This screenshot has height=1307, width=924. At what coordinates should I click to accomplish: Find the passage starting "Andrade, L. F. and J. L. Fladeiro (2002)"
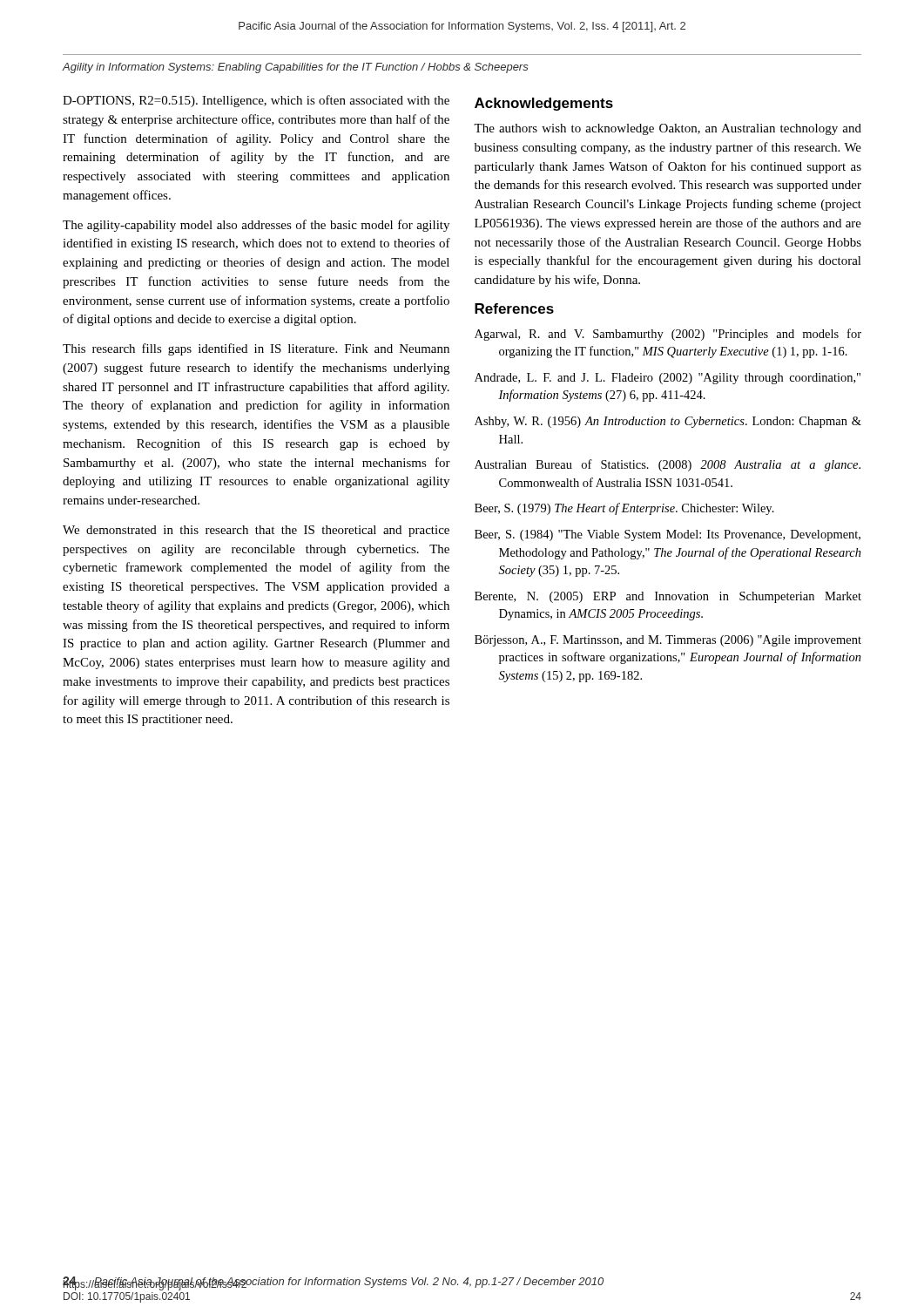point(668,386)
